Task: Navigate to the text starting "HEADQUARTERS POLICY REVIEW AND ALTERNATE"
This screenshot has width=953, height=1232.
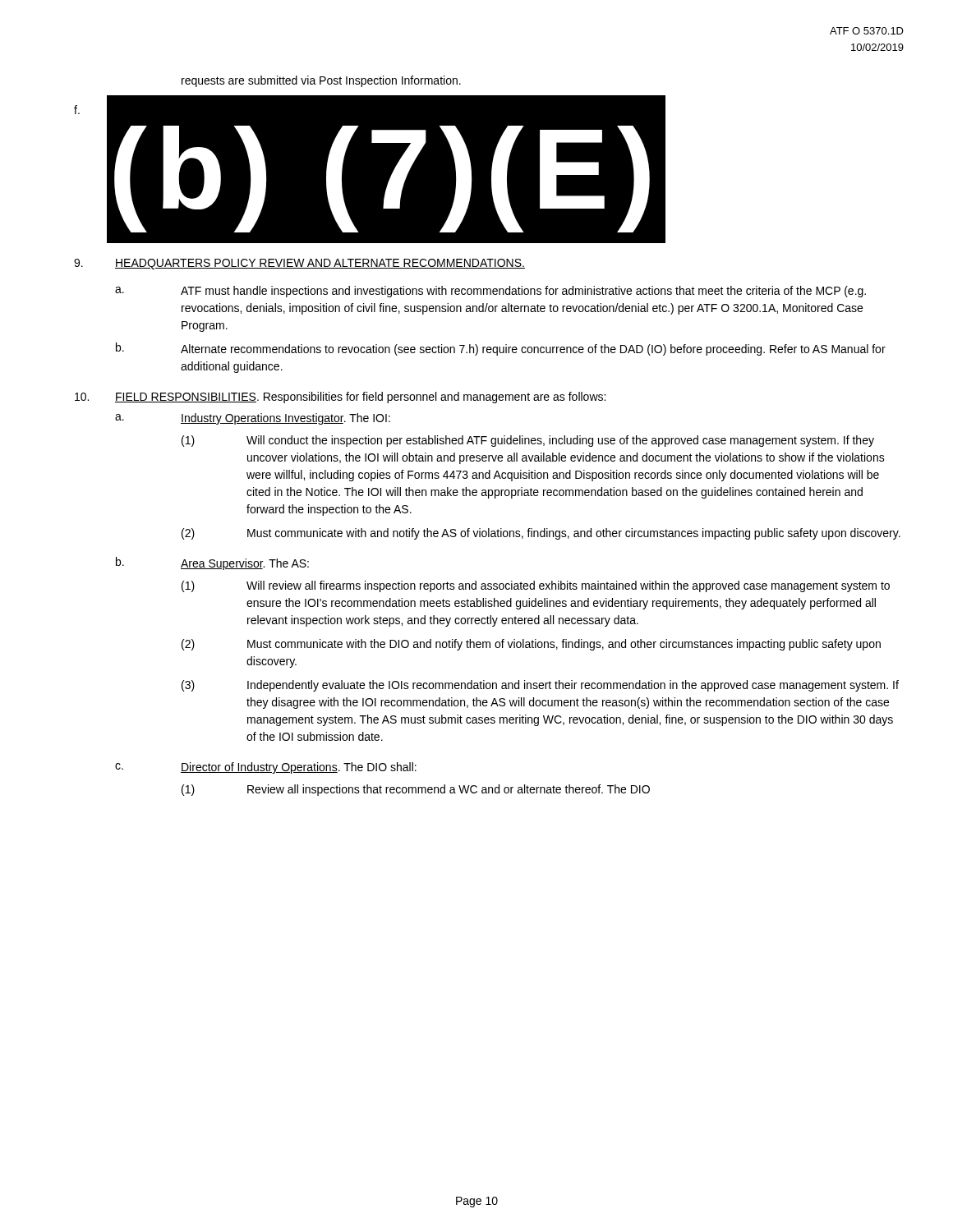Action: [x=320, y=263]
